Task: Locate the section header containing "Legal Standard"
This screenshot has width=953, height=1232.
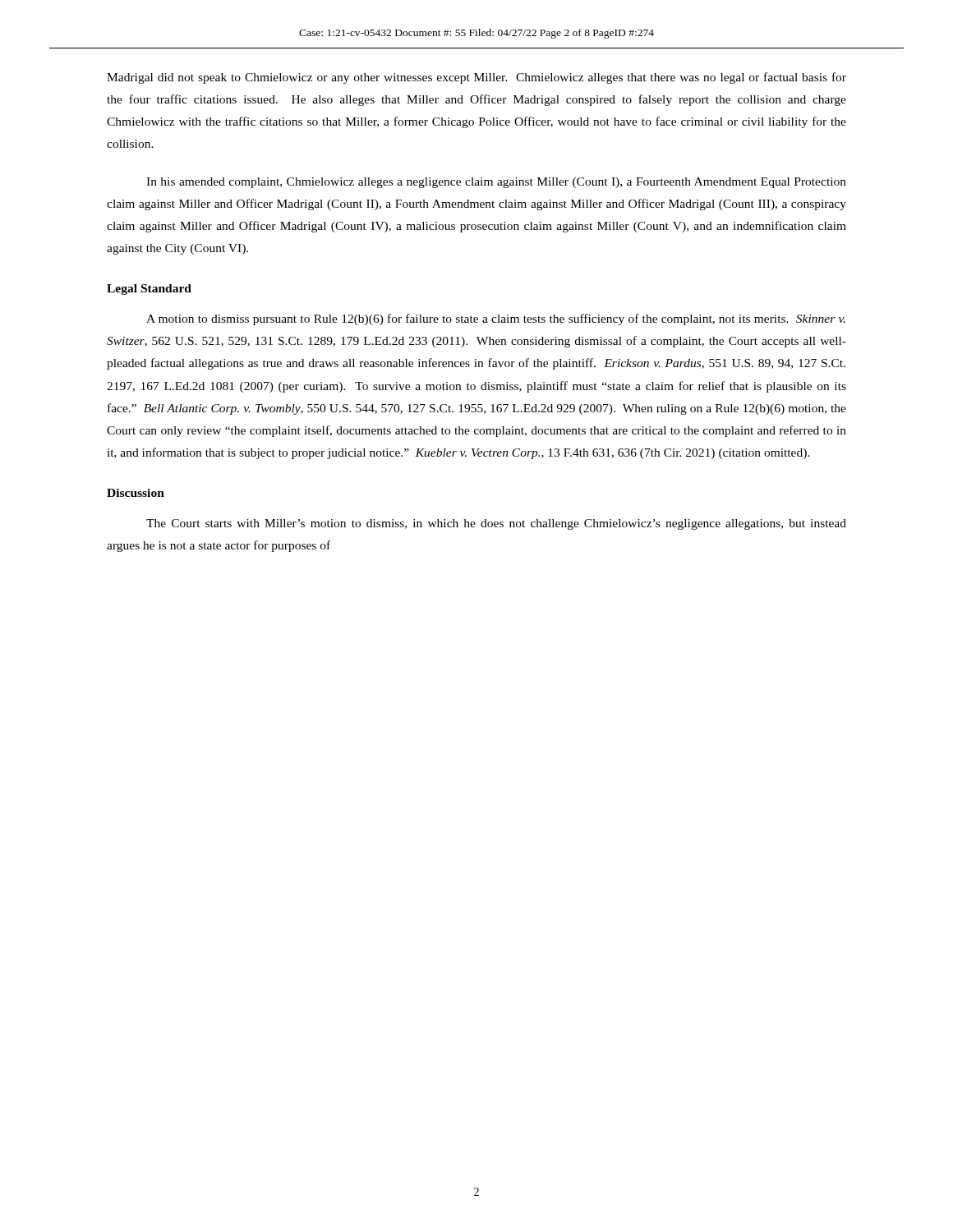Action: pyautogui.click(x=149, y=288)
